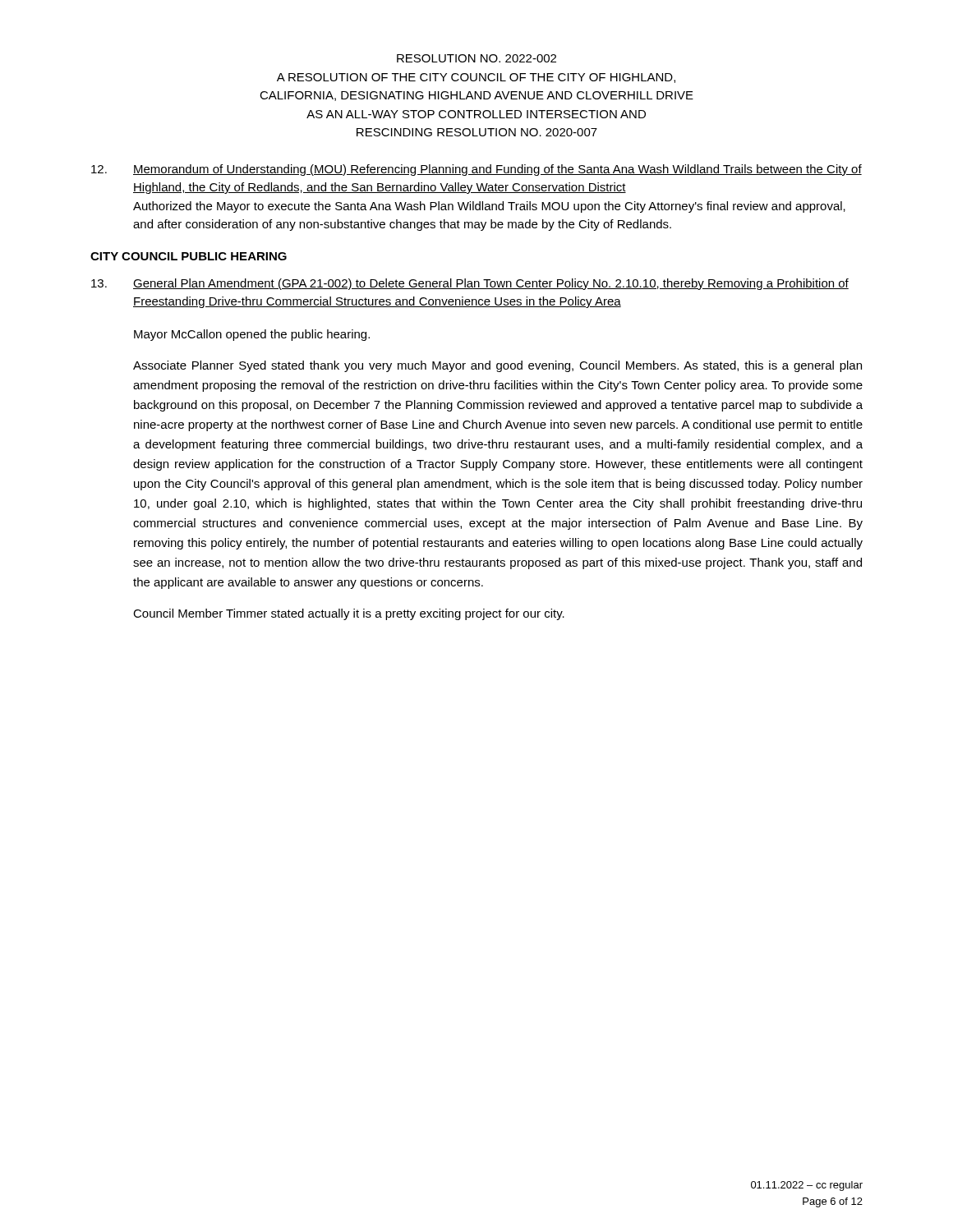Screen dimensions: 1232x953
Task: Where is the passage that starts "13. General Plan"?
Action: (x=476, y=292)
